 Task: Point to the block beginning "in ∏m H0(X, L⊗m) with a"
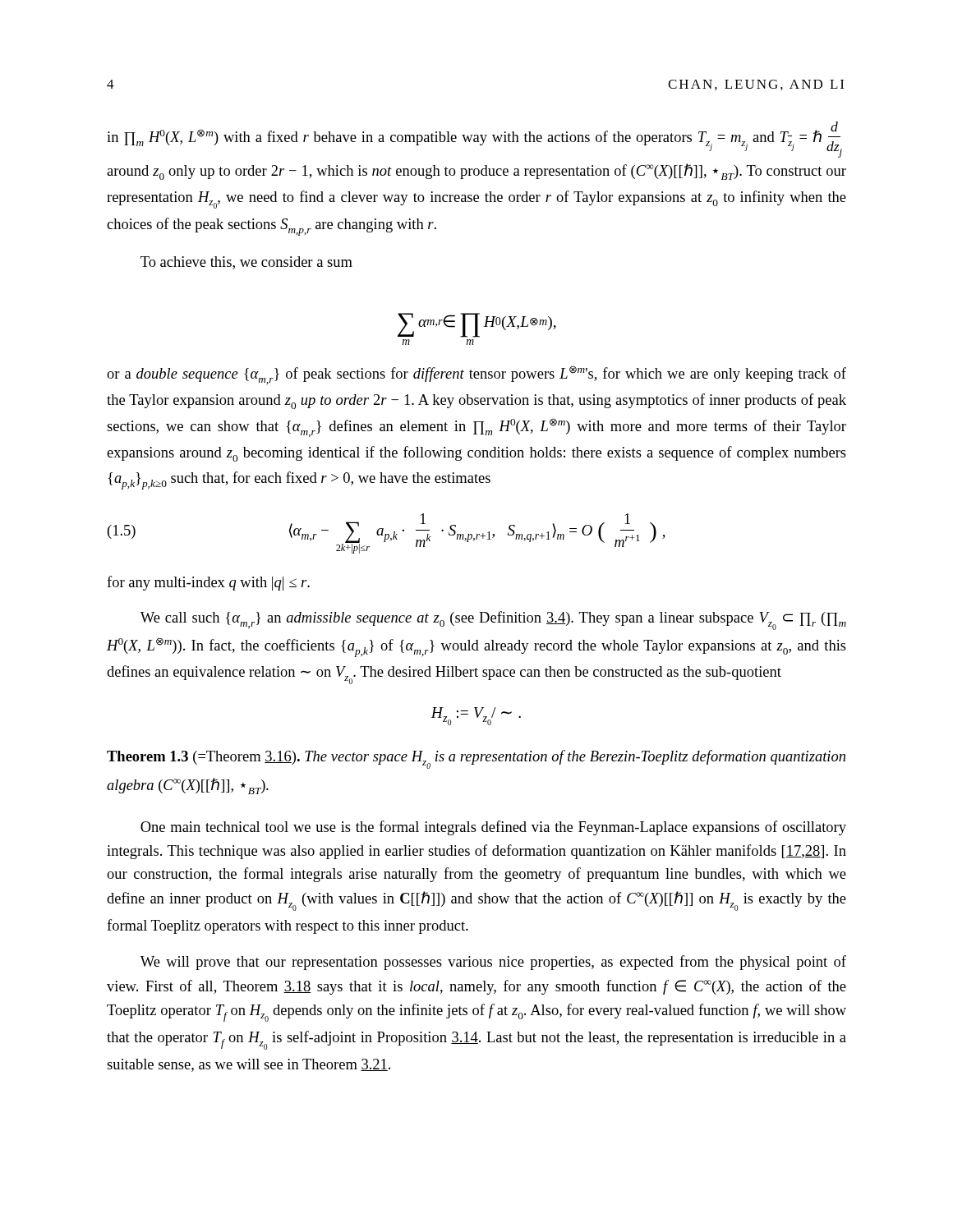coord(476,178)
